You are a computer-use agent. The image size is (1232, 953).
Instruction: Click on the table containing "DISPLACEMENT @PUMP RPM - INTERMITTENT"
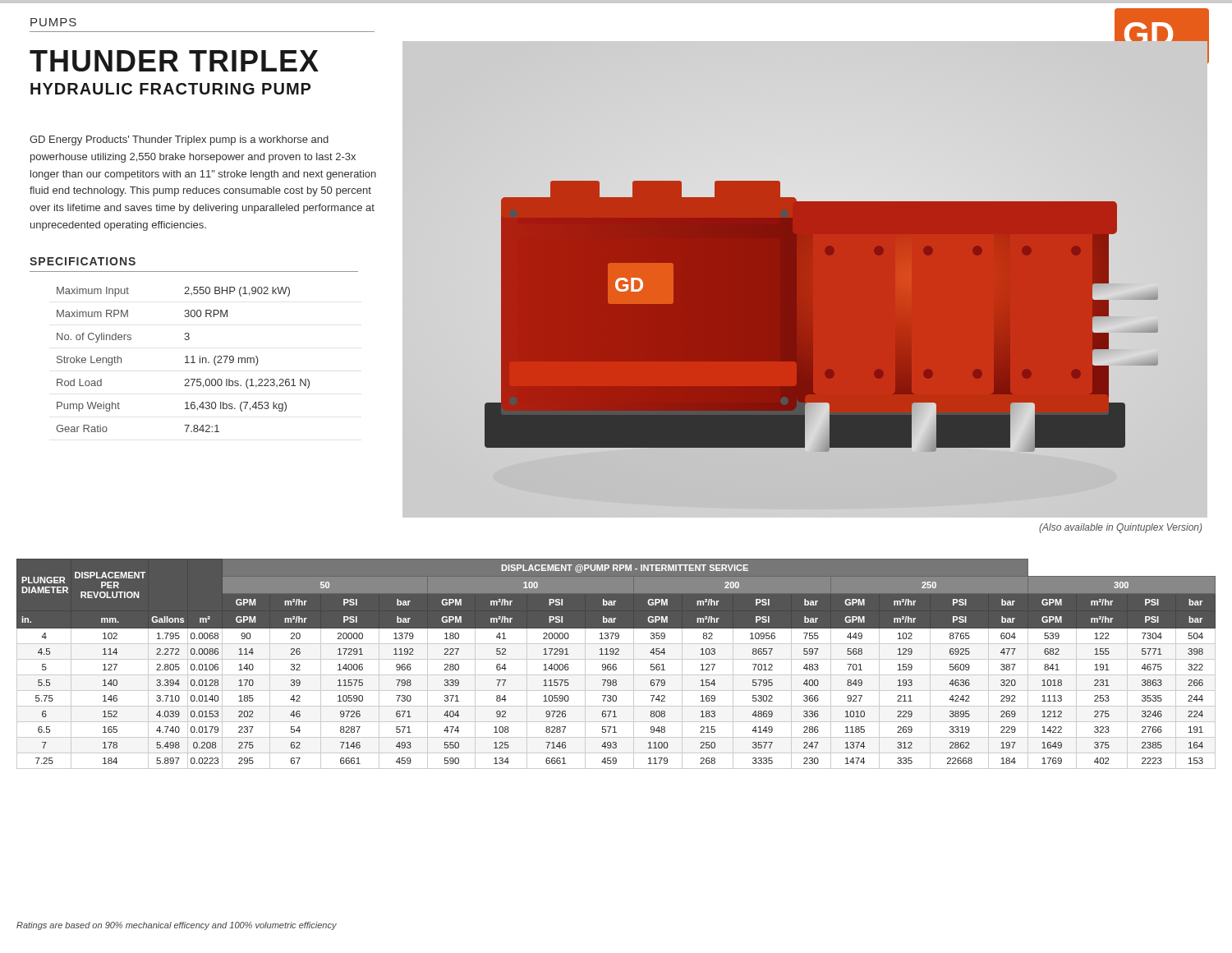pyautogui.click(x=616, y=664)
